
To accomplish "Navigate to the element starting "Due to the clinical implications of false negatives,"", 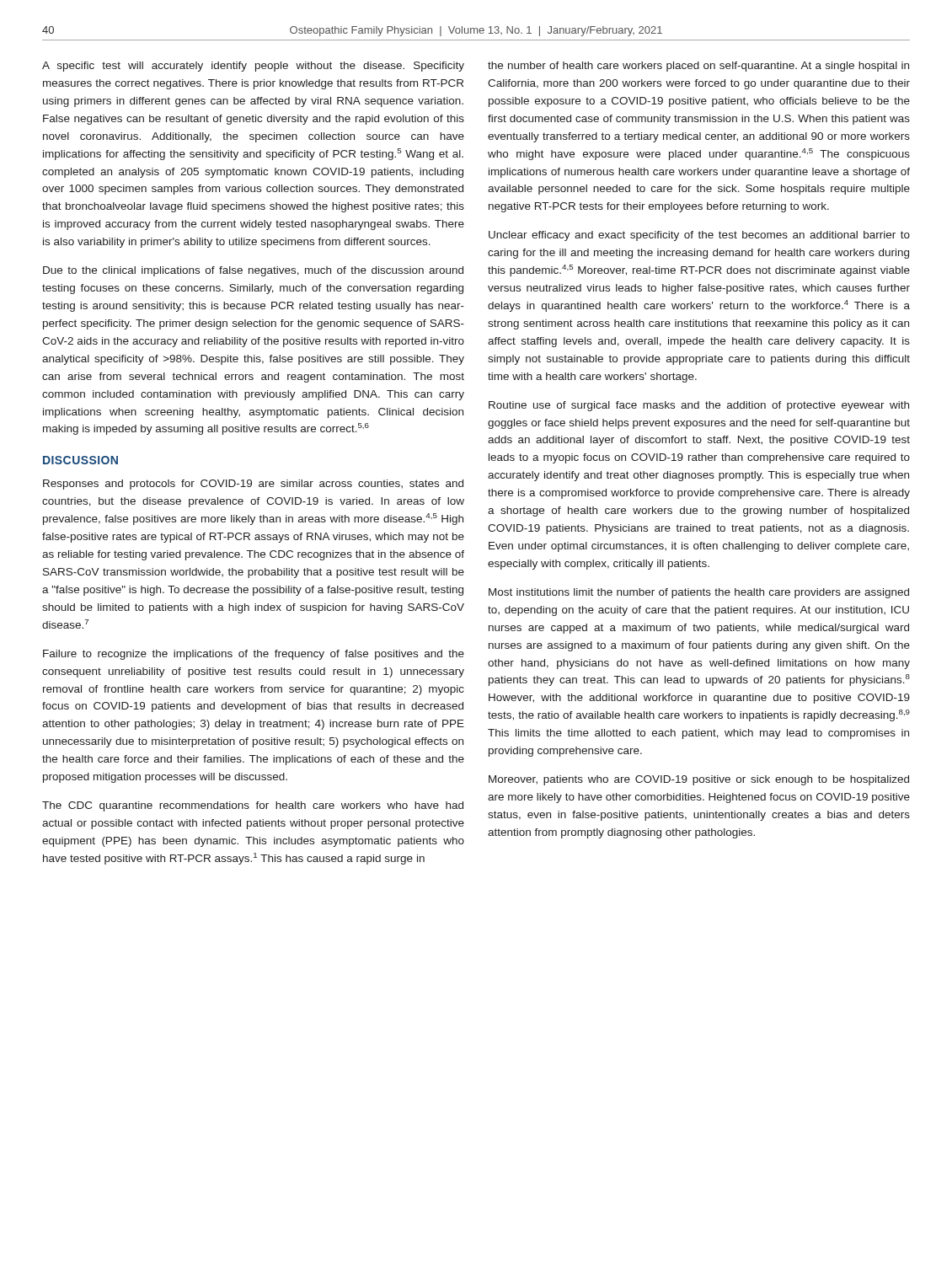I will pyautogui.click(x=253, y=350).
